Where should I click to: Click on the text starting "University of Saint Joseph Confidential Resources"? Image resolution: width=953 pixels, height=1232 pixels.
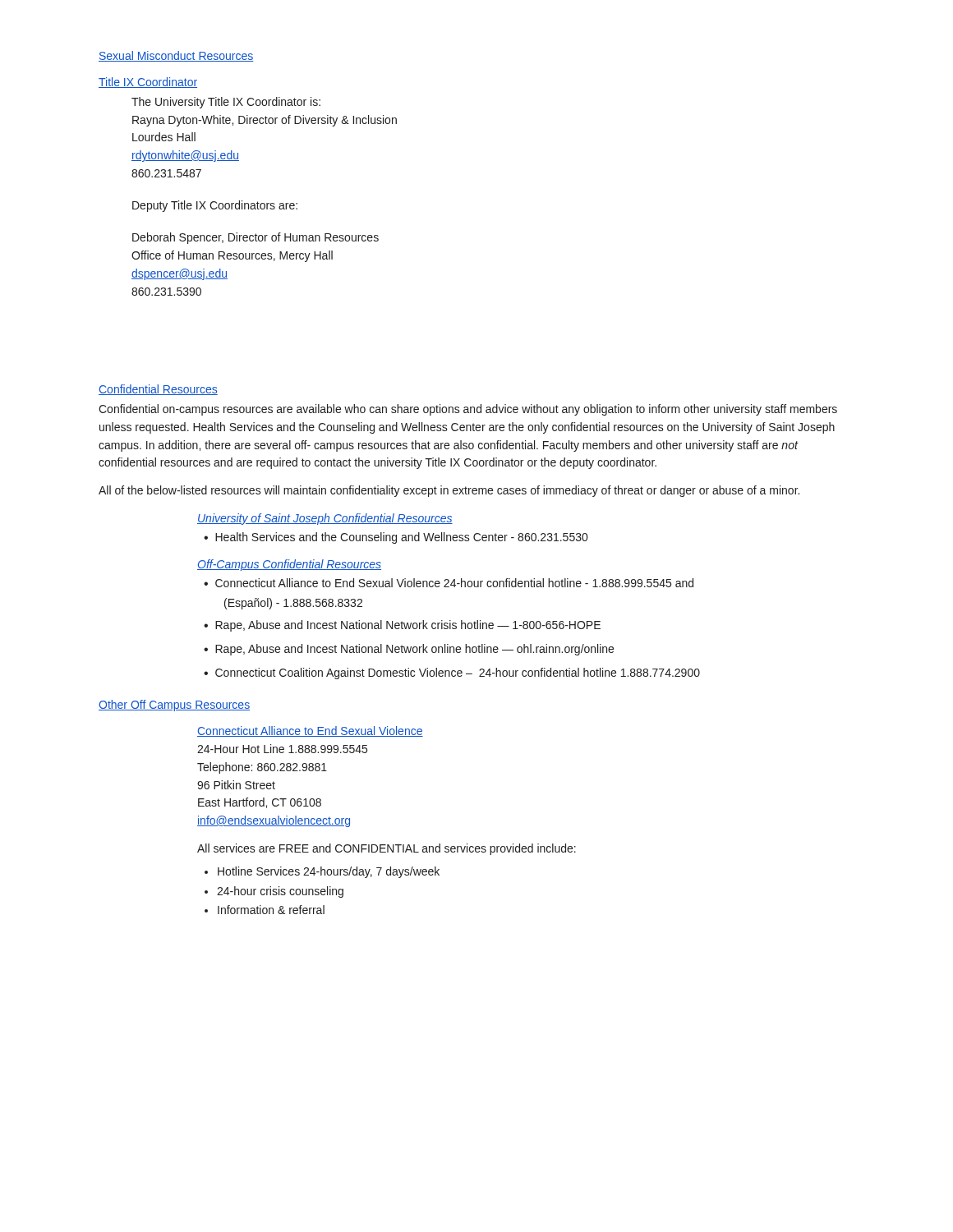325,518
